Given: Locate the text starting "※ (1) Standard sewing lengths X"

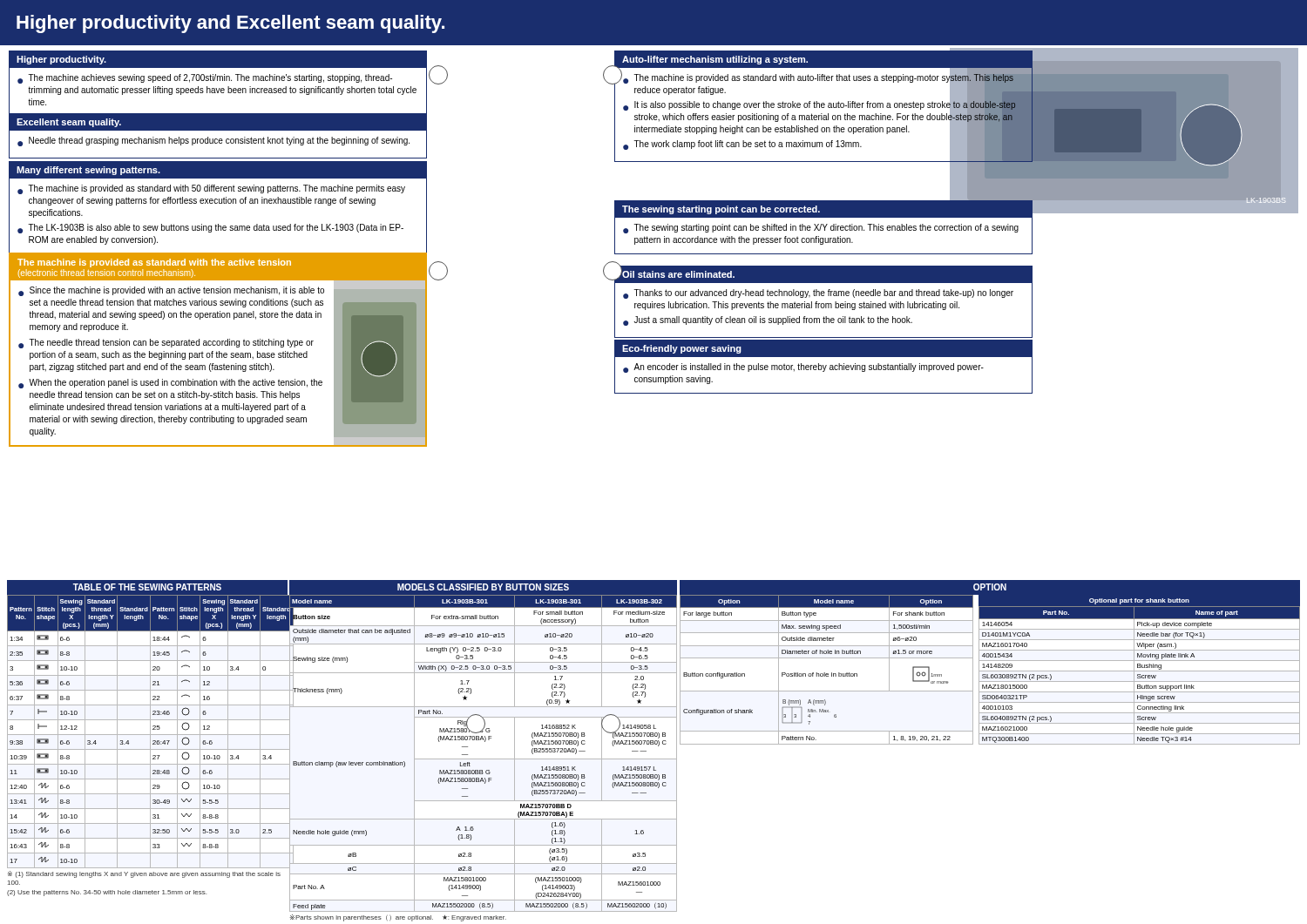Looking at the screenshot, I should tap(144, 883).
